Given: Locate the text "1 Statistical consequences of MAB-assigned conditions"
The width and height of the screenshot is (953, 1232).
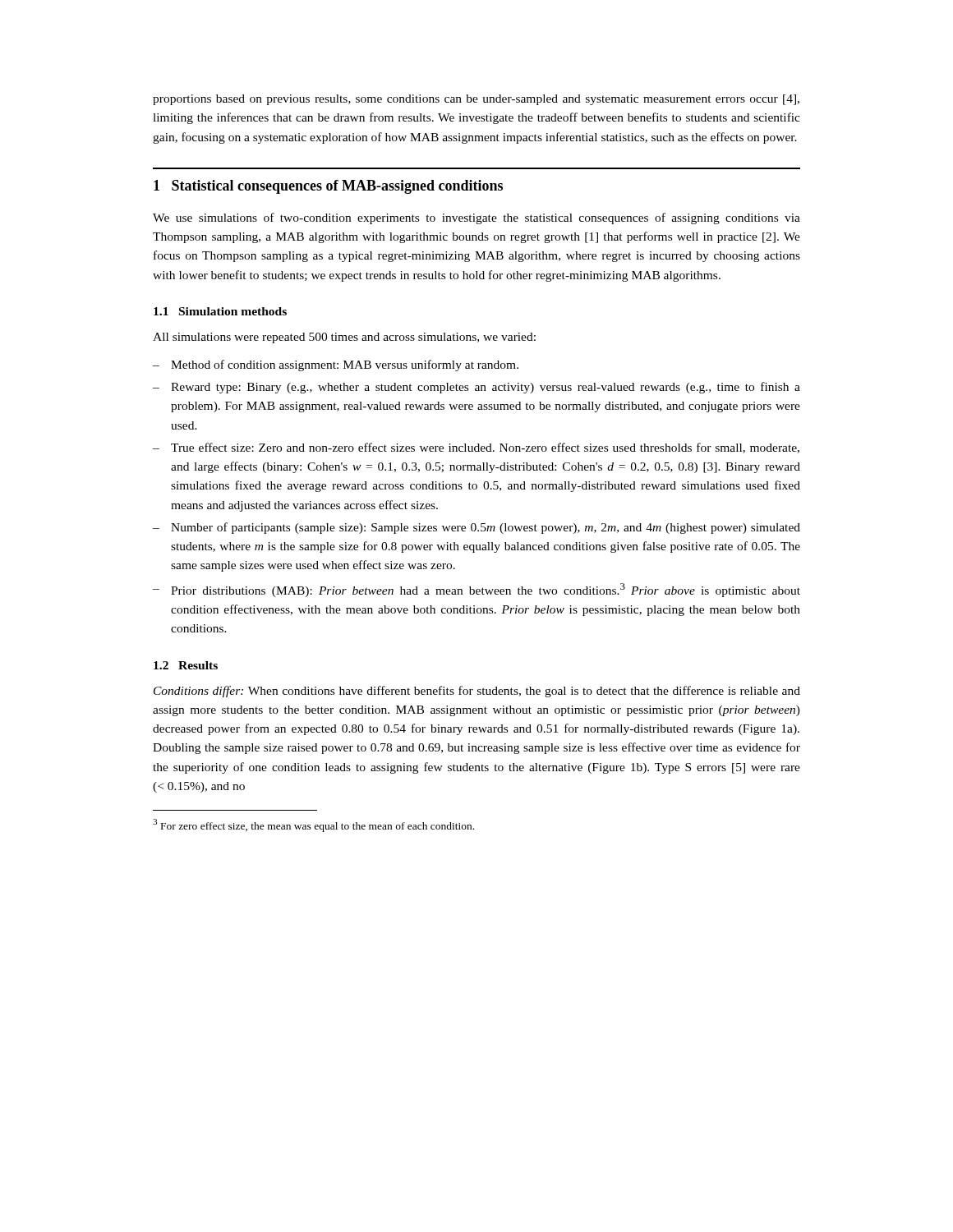Looking at the screenshot, I should [476, 181].
